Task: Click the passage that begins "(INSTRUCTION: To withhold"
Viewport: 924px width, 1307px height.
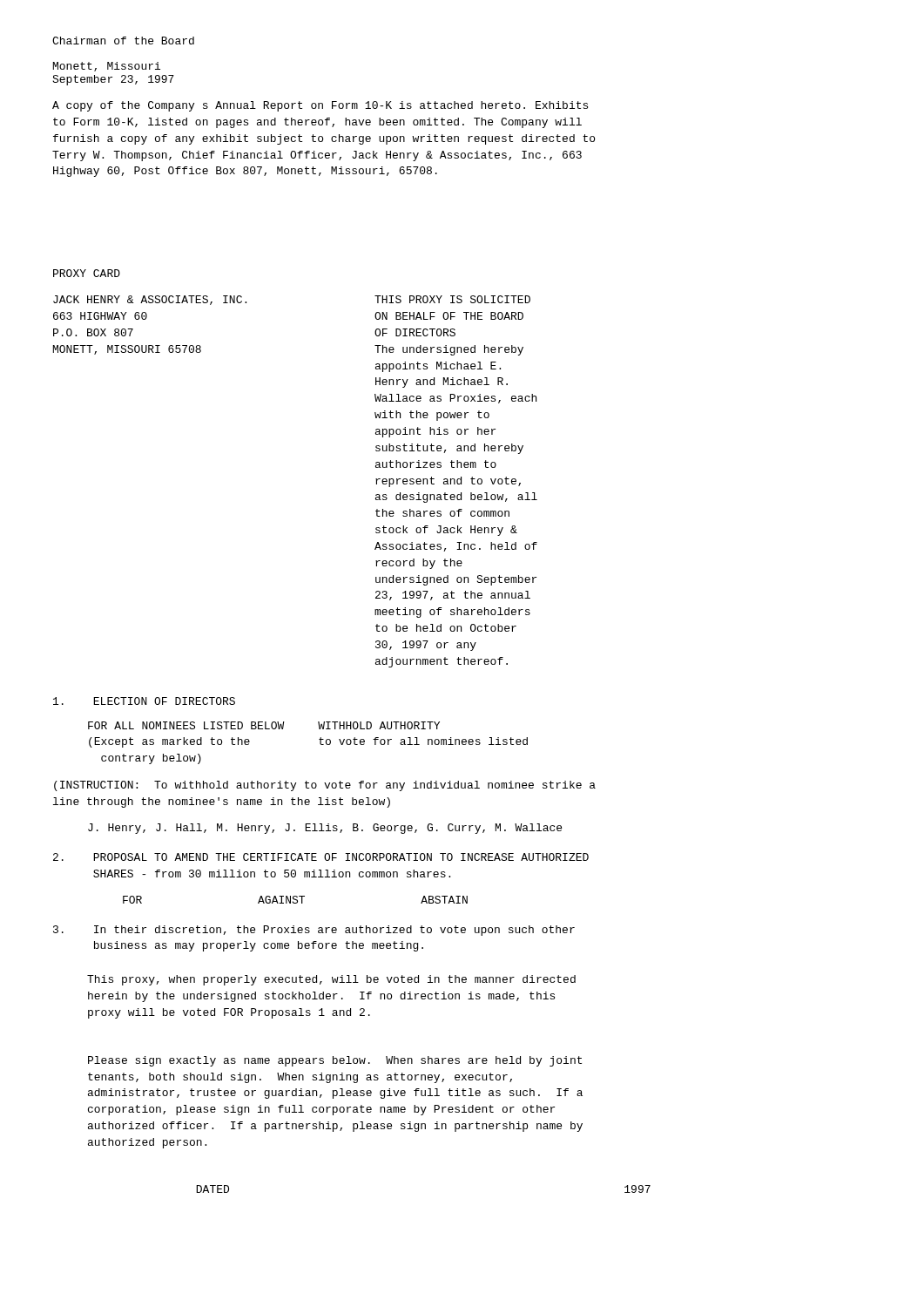Action: tap(324, 794)
